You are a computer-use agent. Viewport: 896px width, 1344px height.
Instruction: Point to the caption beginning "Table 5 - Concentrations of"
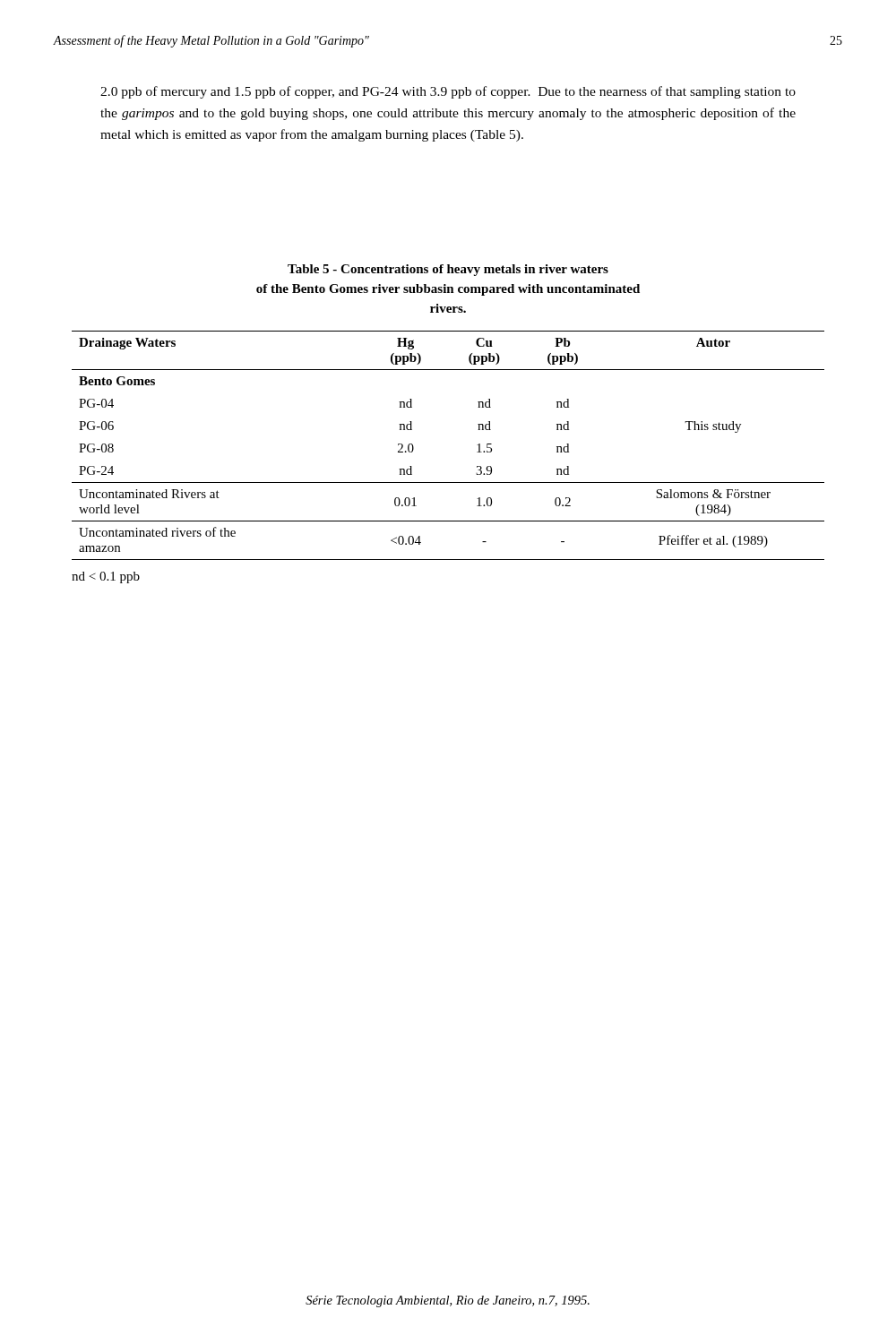(x=448, y=288)
